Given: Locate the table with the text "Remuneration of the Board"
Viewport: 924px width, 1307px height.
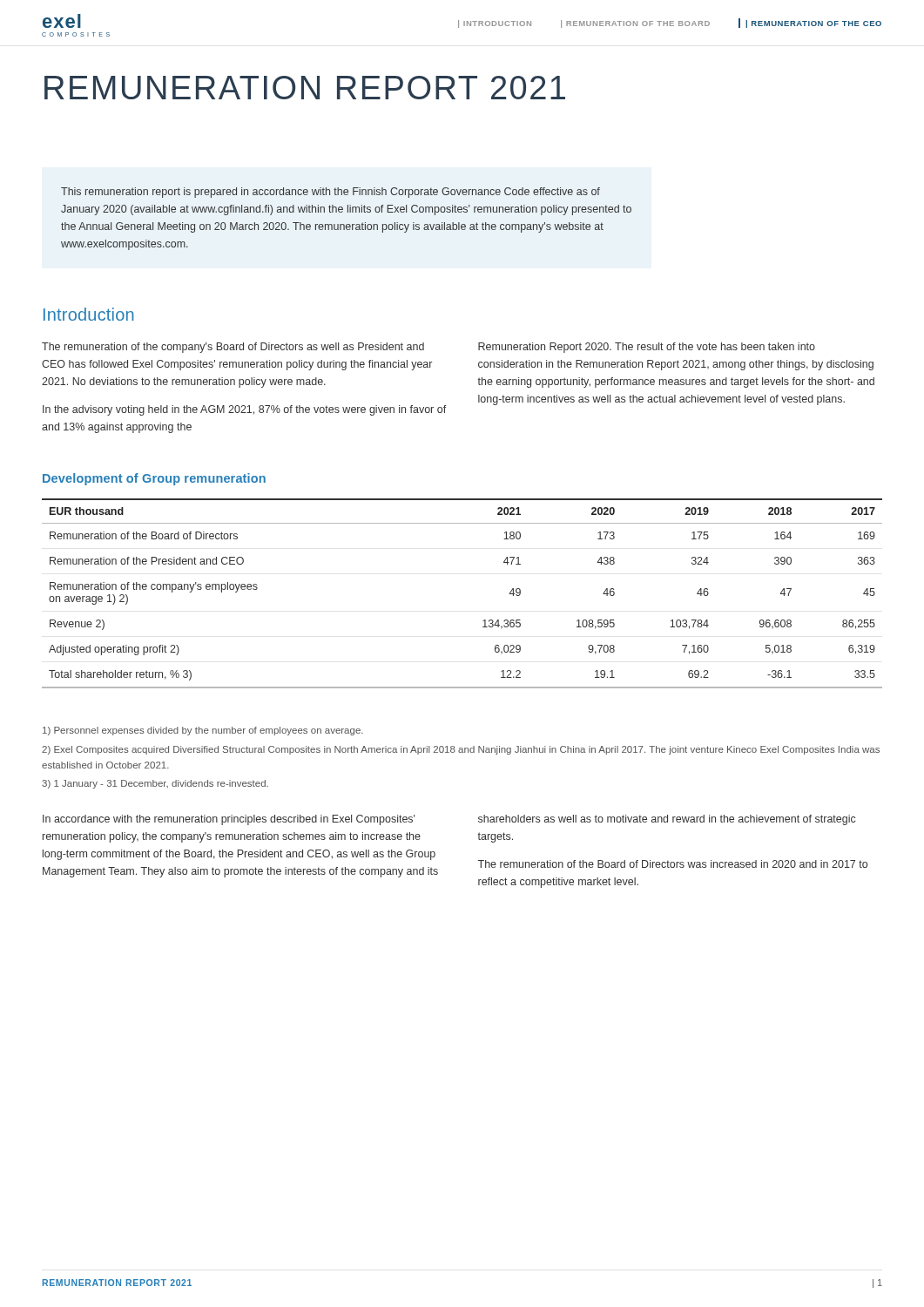Looking at the screenshot, I should pos(462,593).
